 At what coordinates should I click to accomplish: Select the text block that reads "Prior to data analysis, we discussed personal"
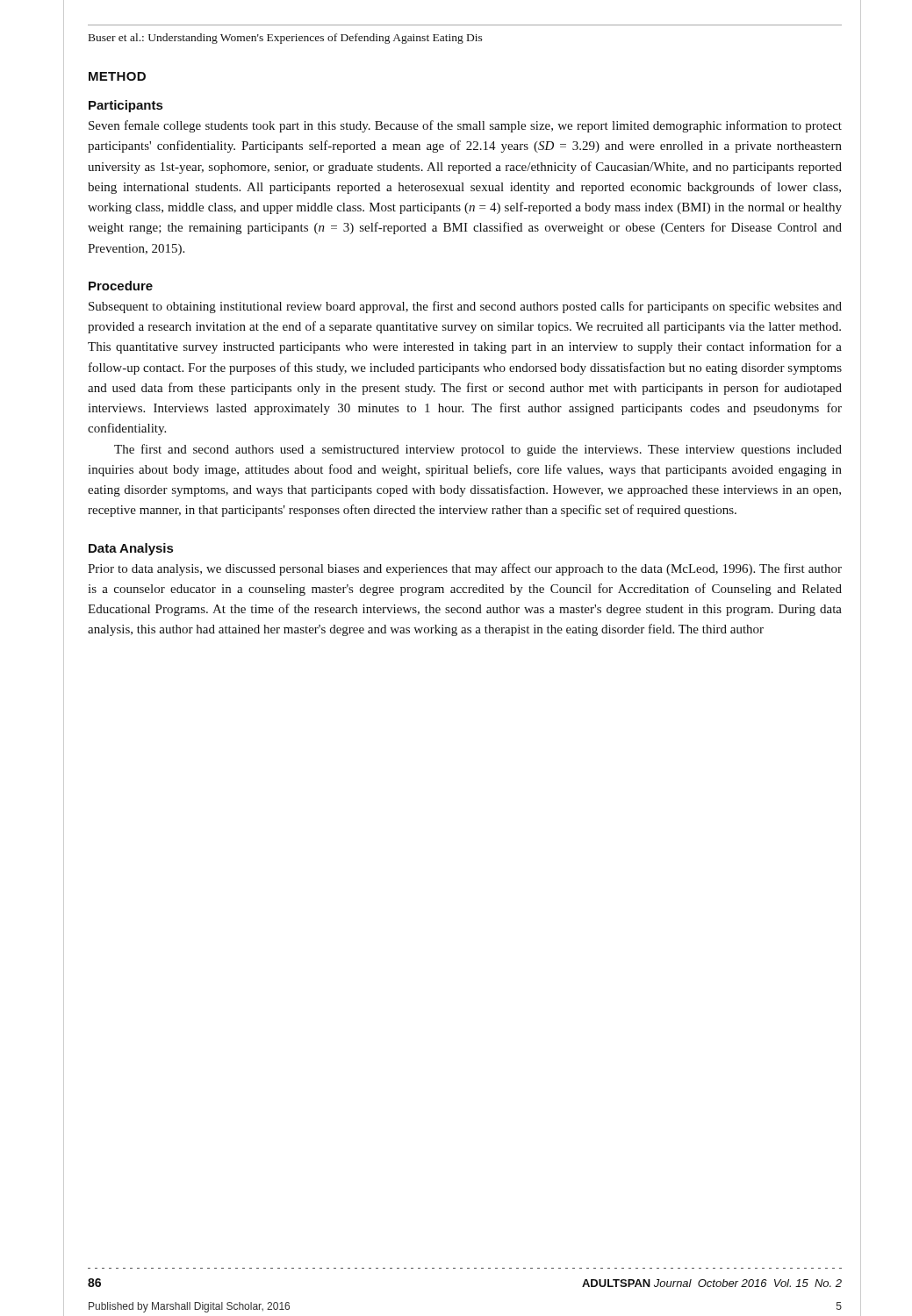tap(465, 599)
